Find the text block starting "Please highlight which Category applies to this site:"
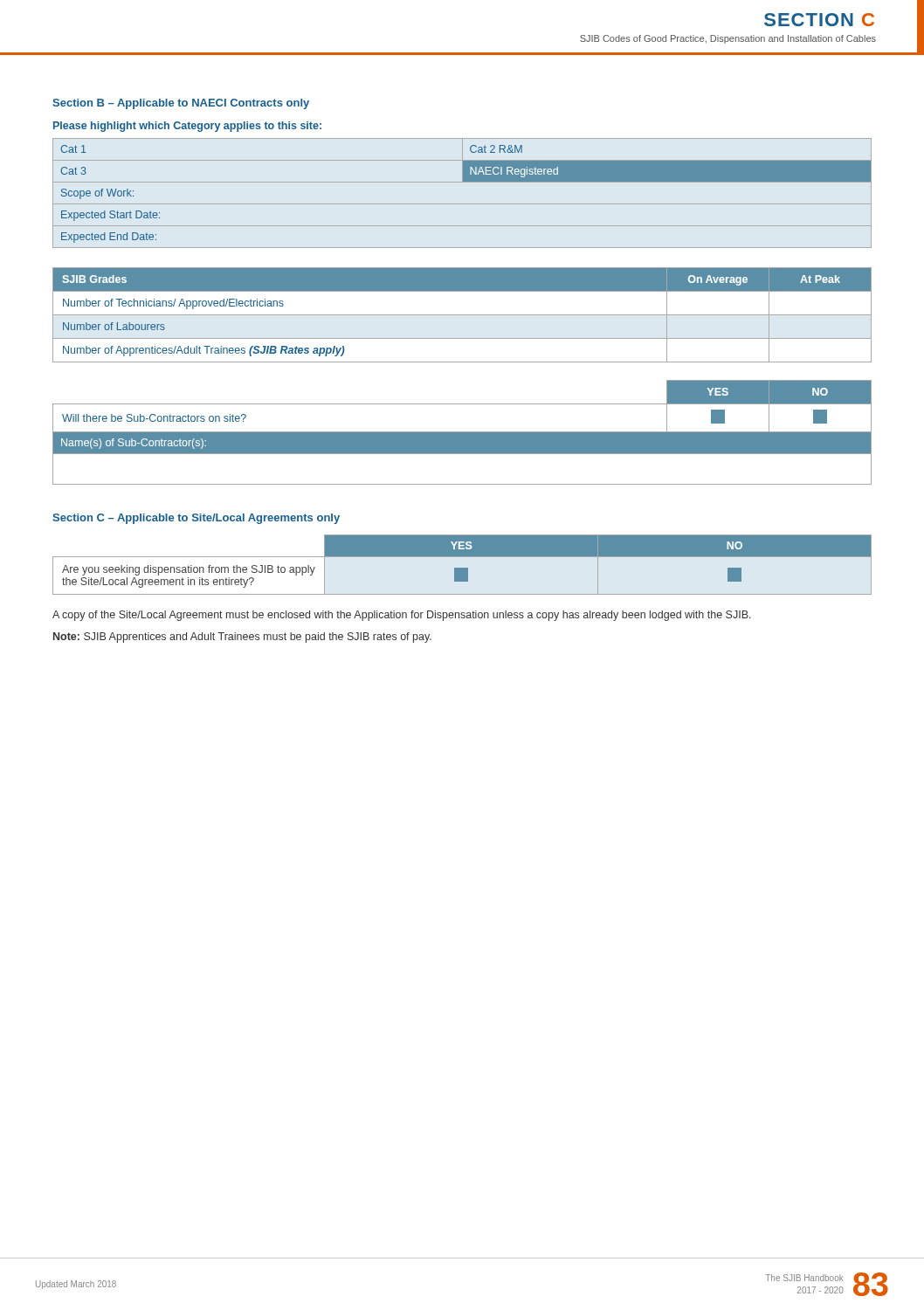The image size is (924, 1310). click(x=187, y=126)
